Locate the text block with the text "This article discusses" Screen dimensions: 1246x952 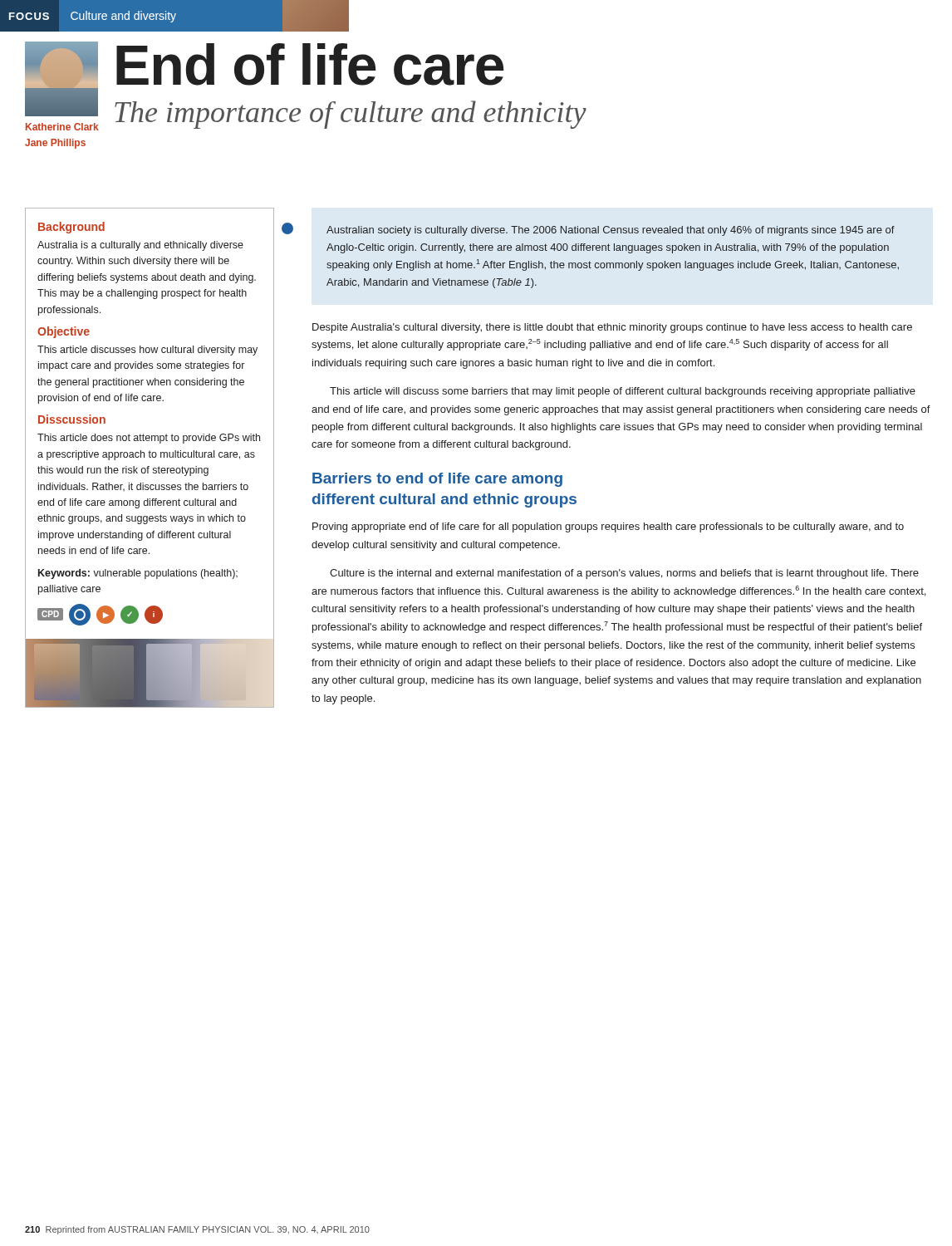(148, 374)
